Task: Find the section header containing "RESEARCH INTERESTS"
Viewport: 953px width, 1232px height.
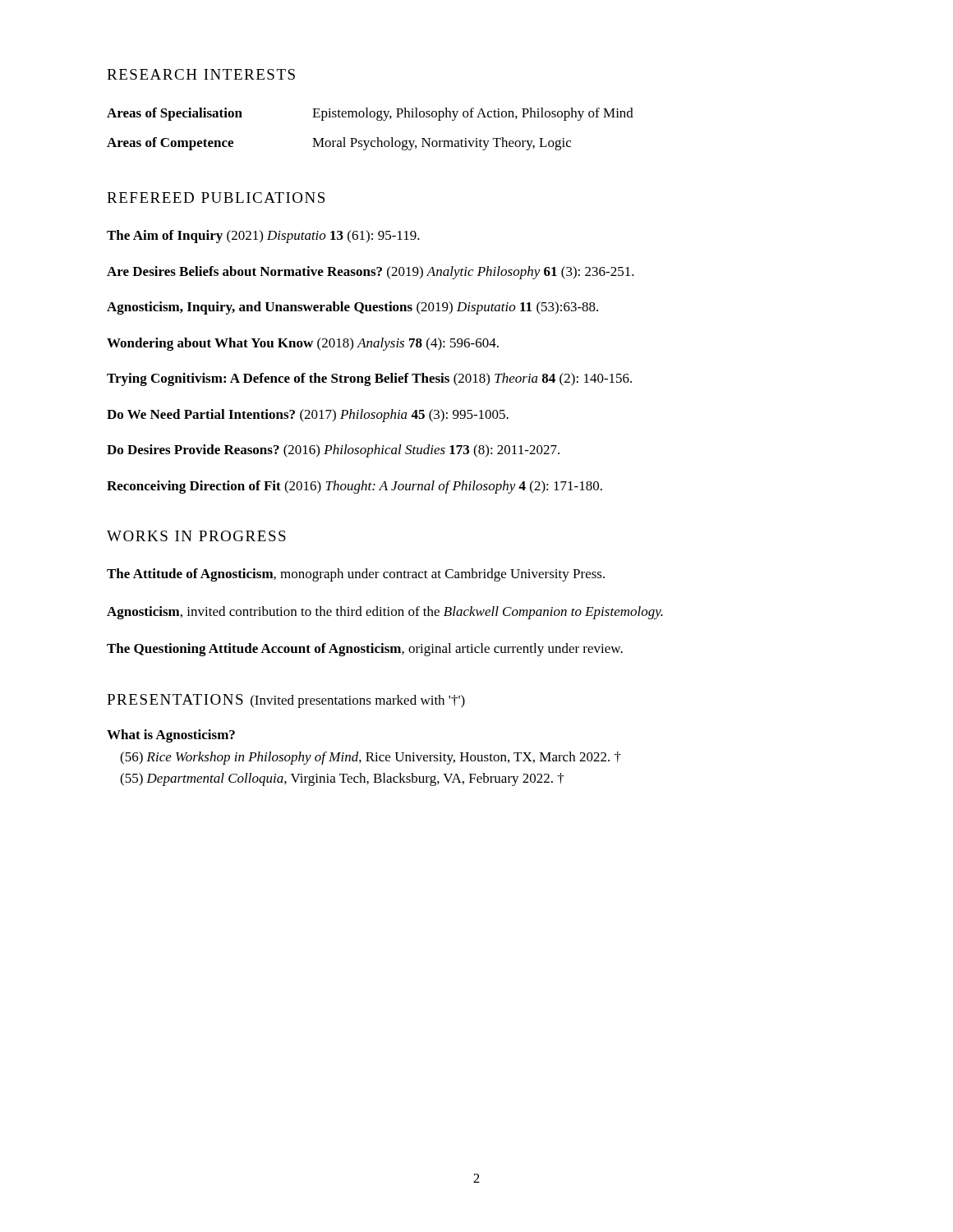Action: [x=202, y=74]
